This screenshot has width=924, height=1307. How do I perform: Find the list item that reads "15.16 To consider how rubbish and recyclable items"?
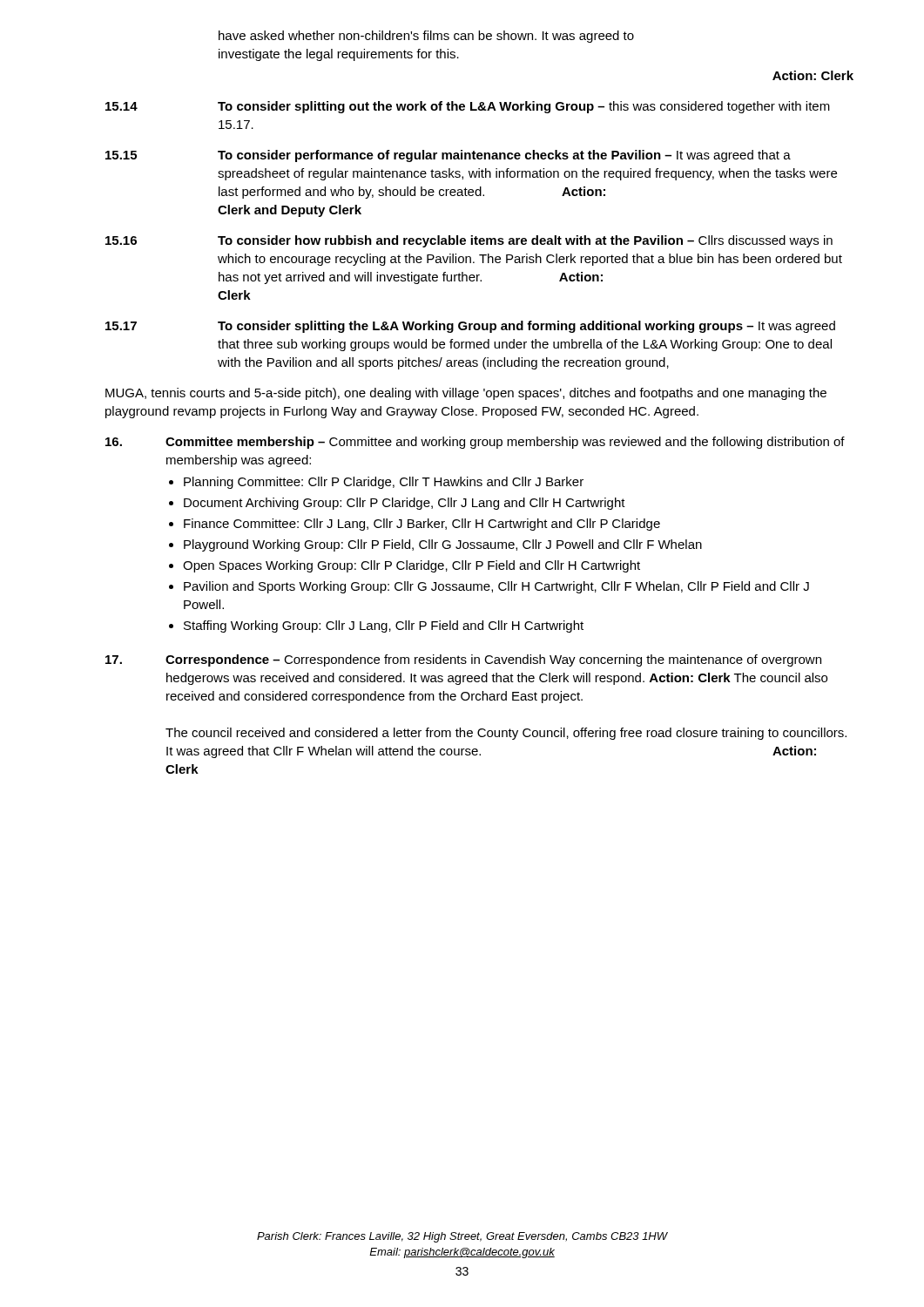pyautogui.click(x=479, y=268)
